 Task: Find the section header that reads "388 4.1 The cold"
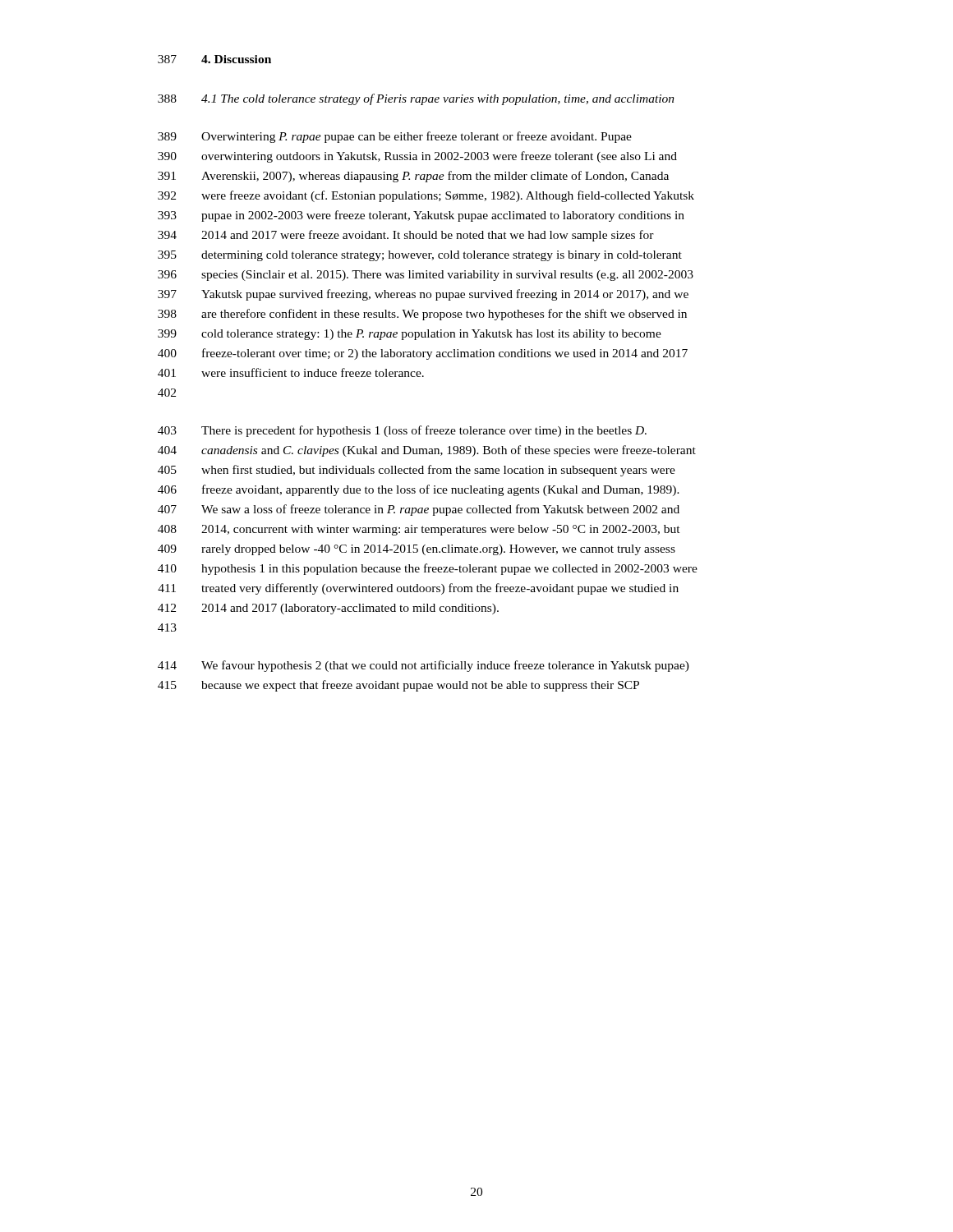493,99
